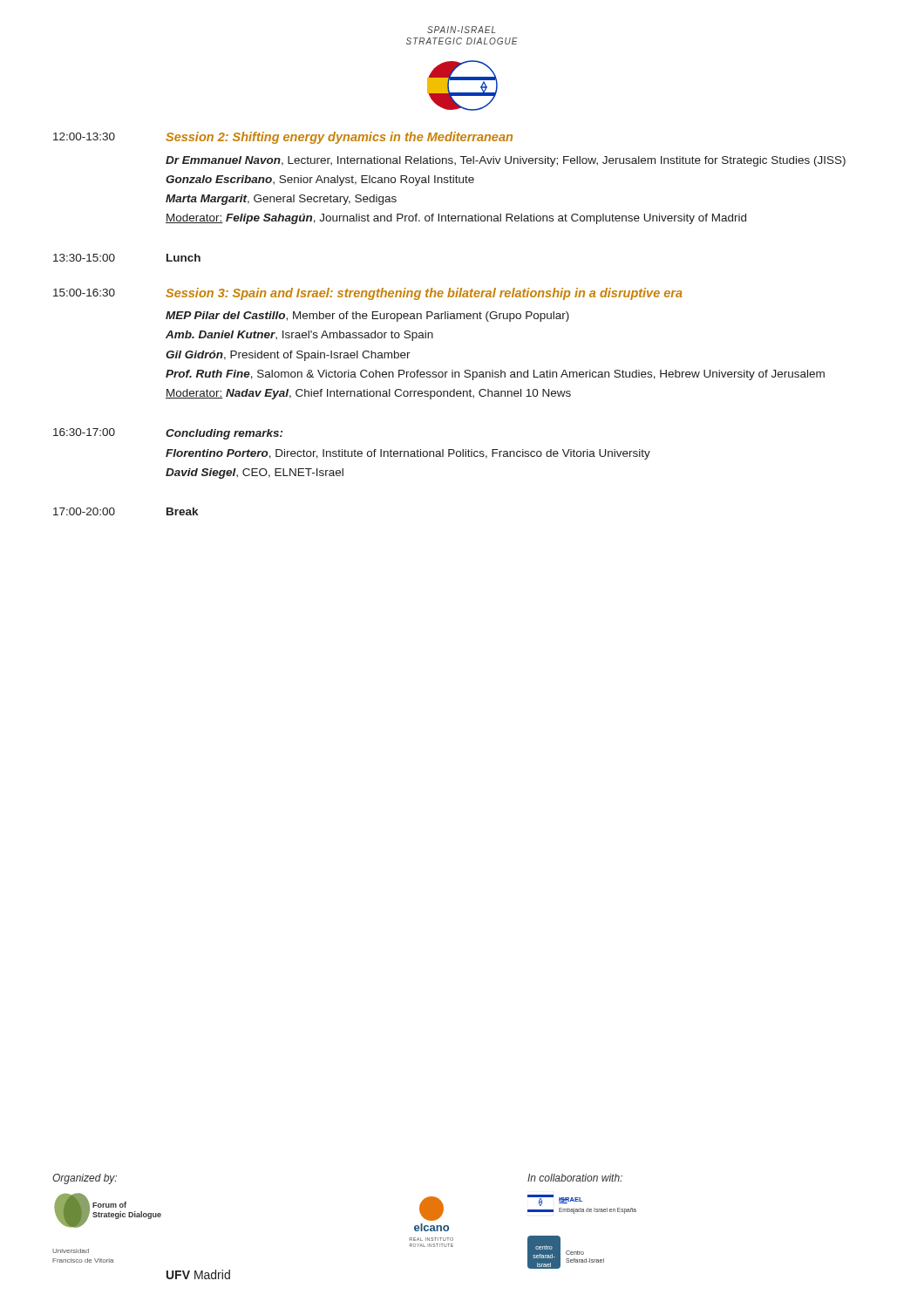The width and height of the screenshot is (924, 1308).
Task: Find the passage starting "Organized by:"
Action: [x=85, y=1178]
